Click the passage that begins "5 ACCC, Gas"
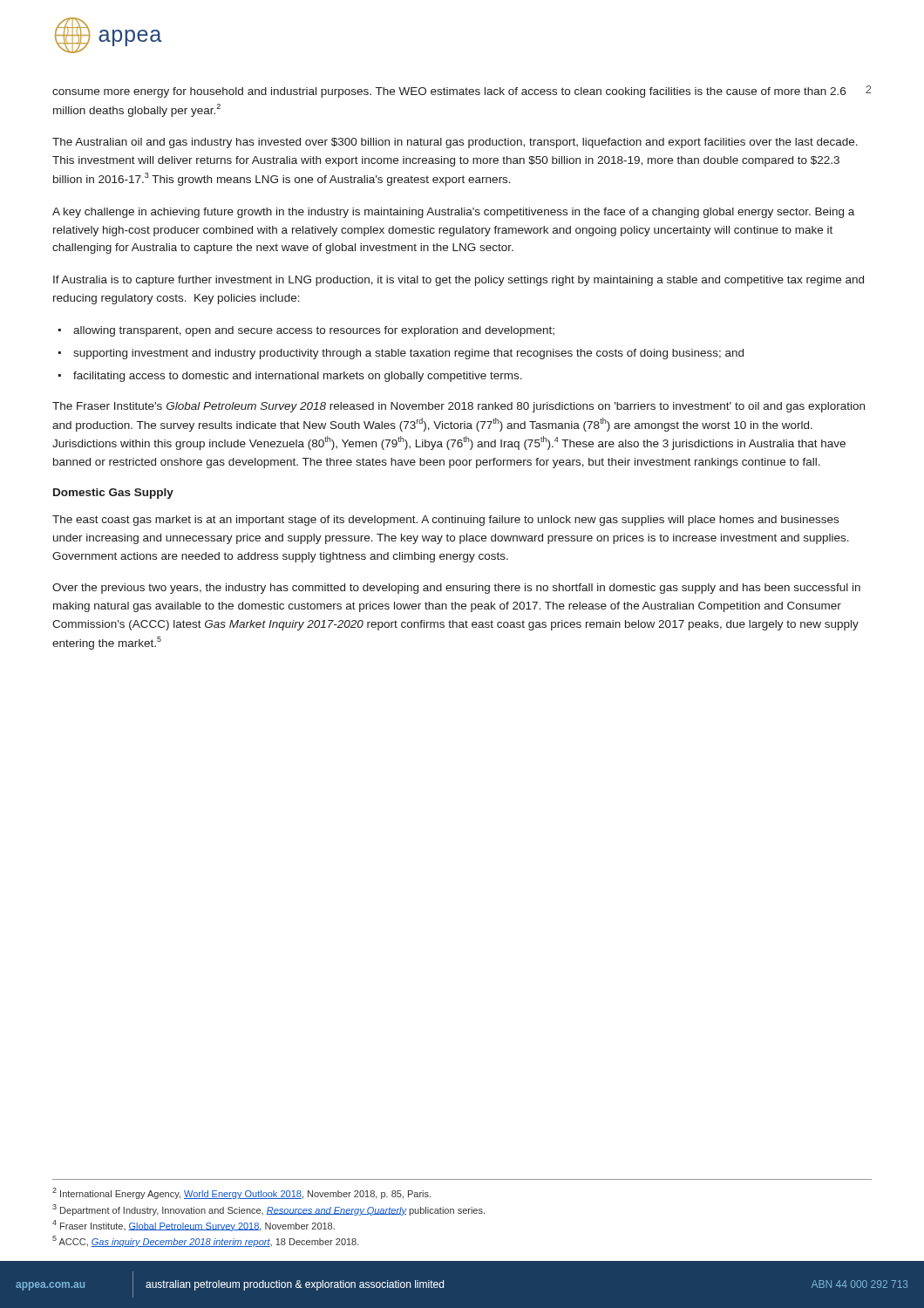The image size is (924, 1308). point(206,1240)
